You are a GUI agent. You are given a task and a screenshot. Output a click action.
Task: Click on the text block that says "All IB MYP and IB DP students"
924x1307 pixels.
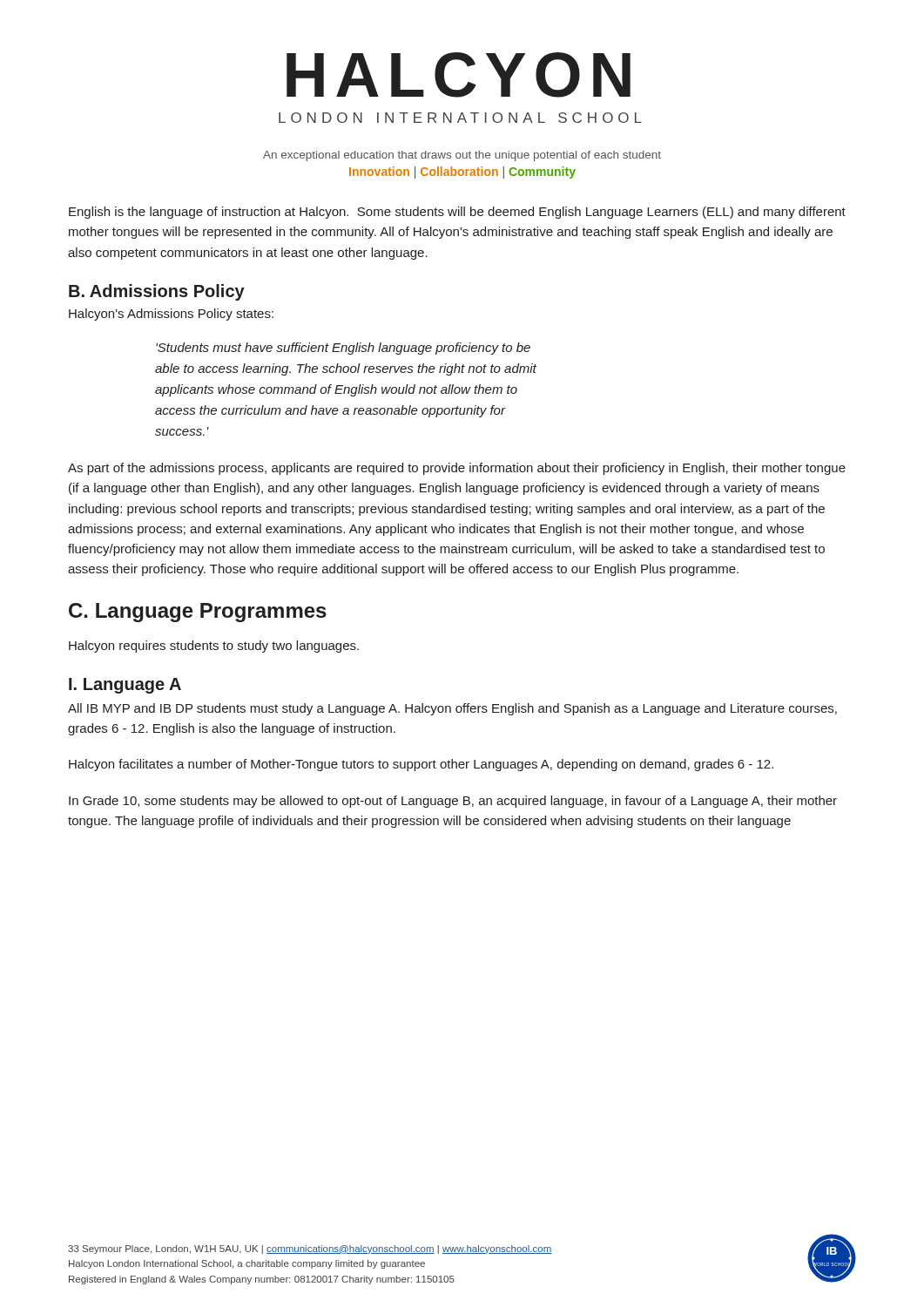click(453, 718)
